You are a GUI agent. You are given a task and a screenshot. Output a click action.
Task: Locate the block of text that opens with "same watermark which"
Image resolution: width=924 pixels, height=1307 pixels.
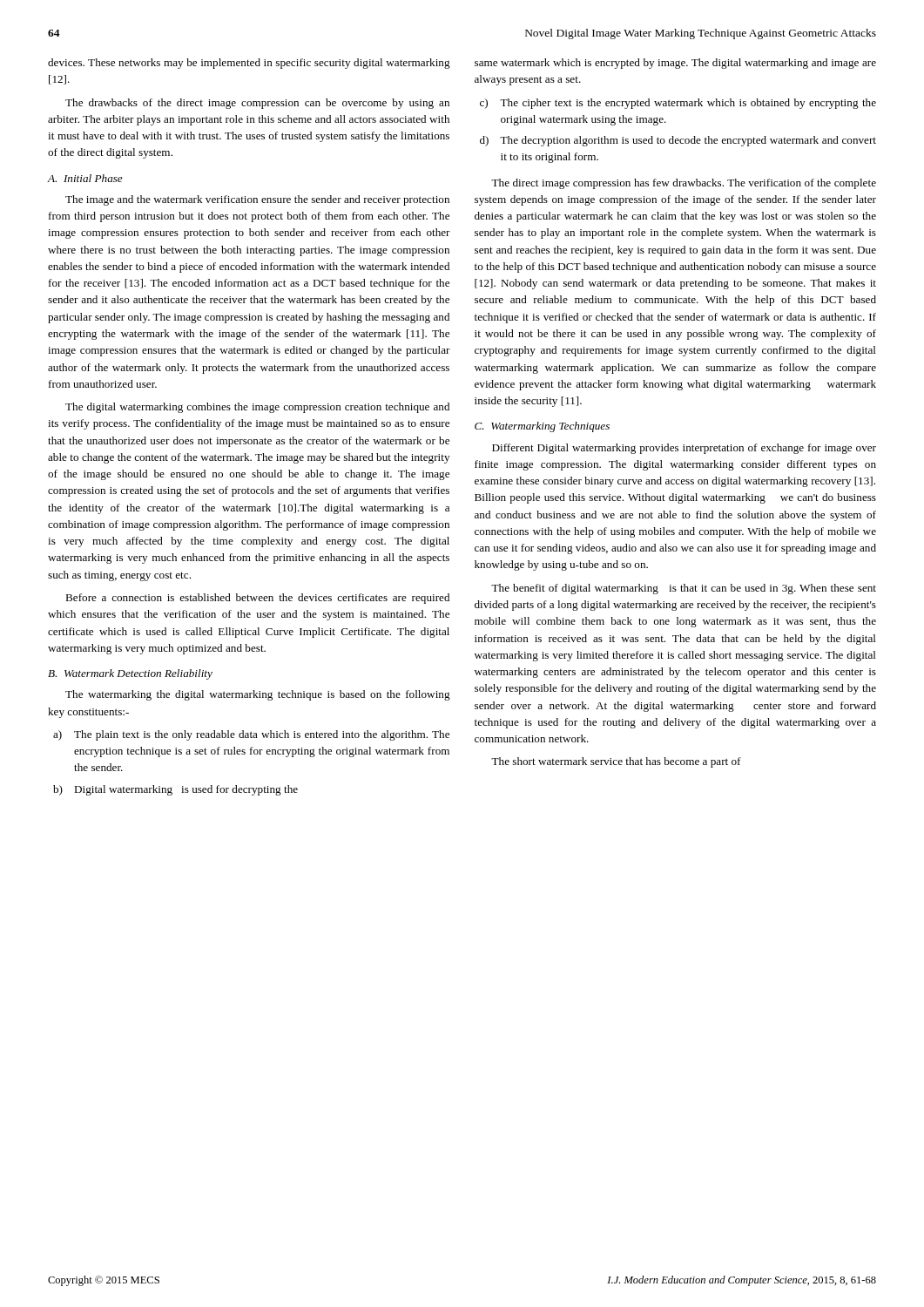pyautogui.click(x=675, y=71)
